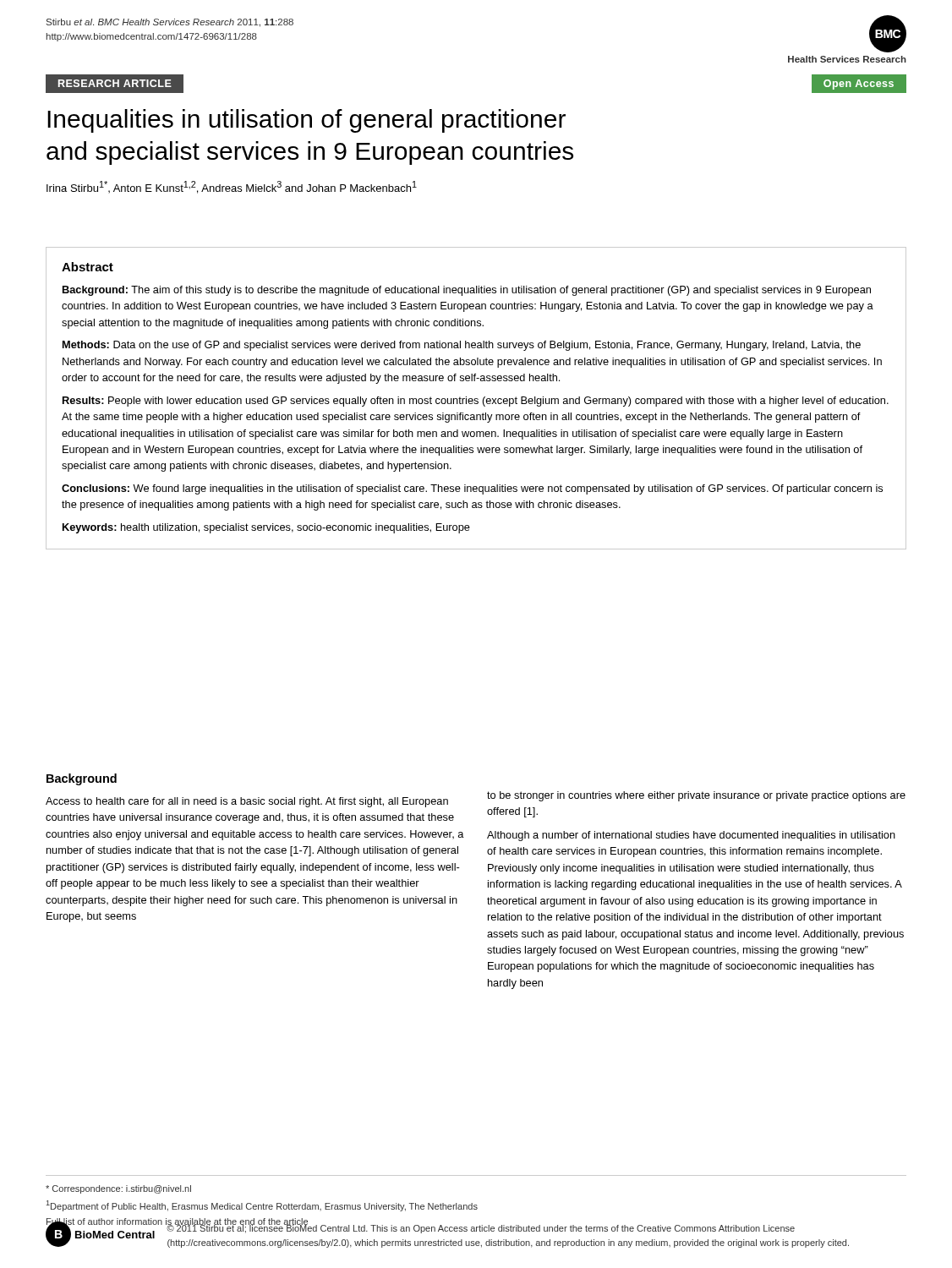The image size is (952, 1268).
Task: Where is the passage that starts "© 2011 Stirbu et al; licensee BioMed"?
Action: [508, 1235]
